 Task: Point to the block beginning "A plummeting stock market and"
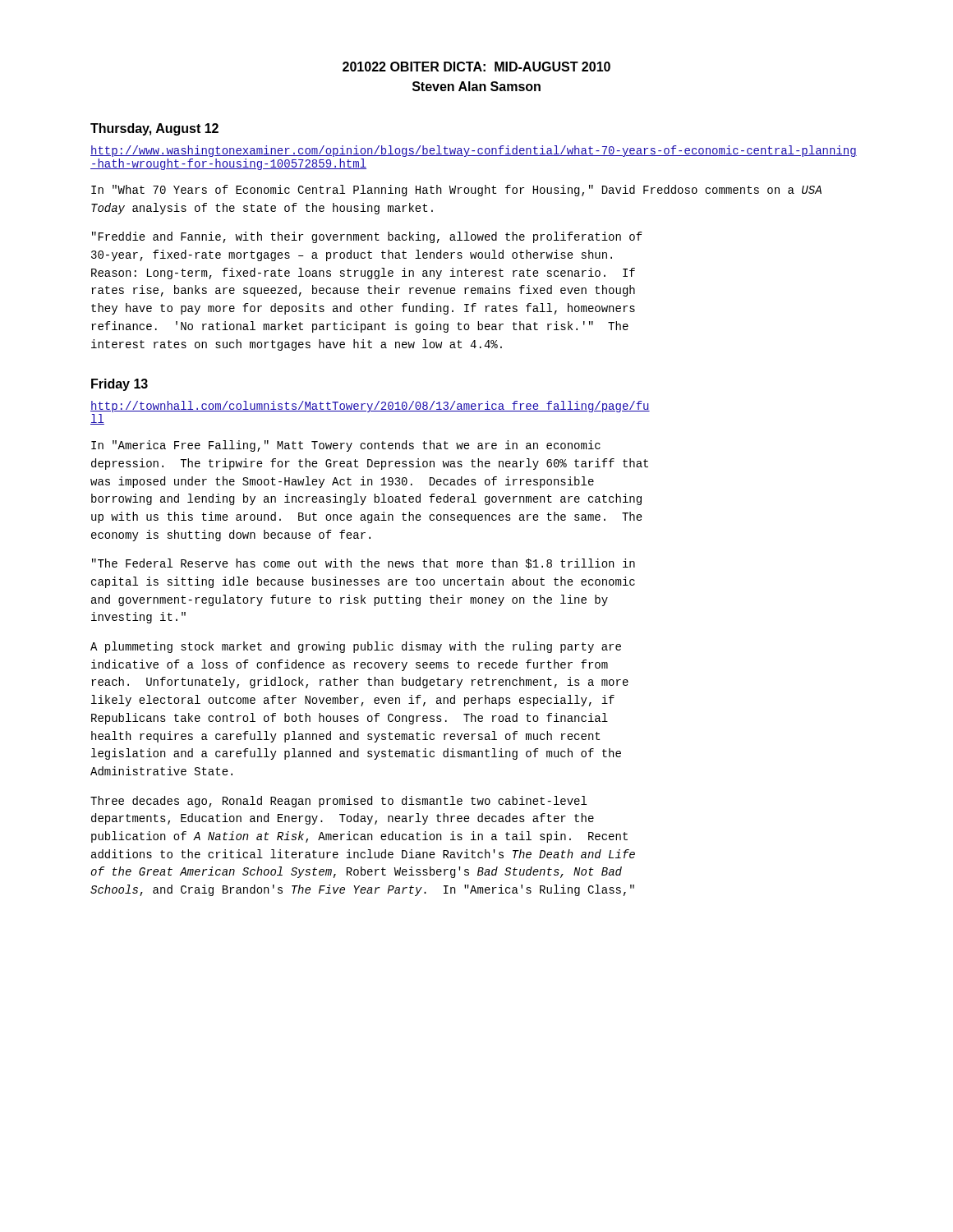[360, 710]
